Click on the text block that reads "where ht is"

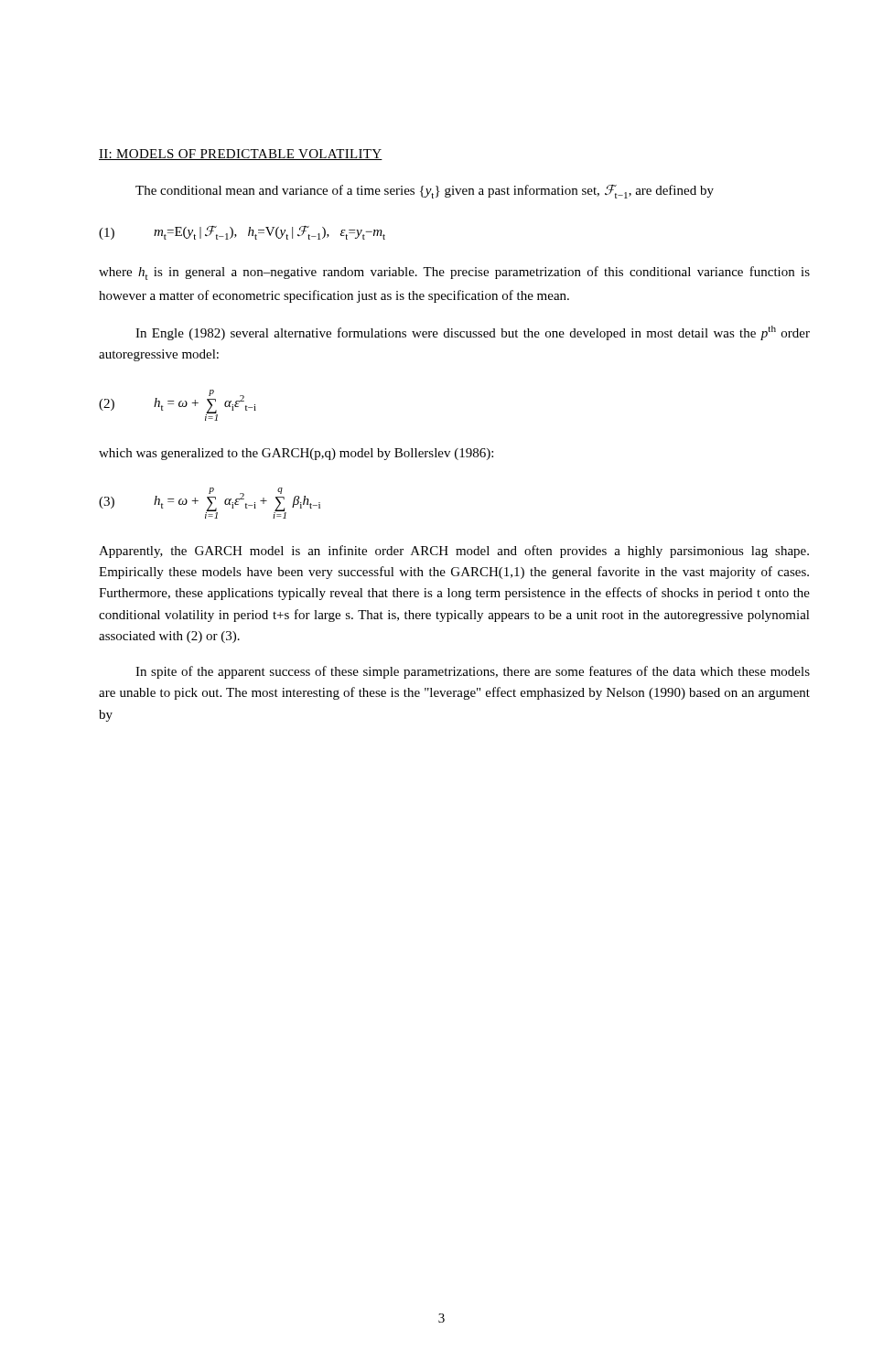point(454,284)
